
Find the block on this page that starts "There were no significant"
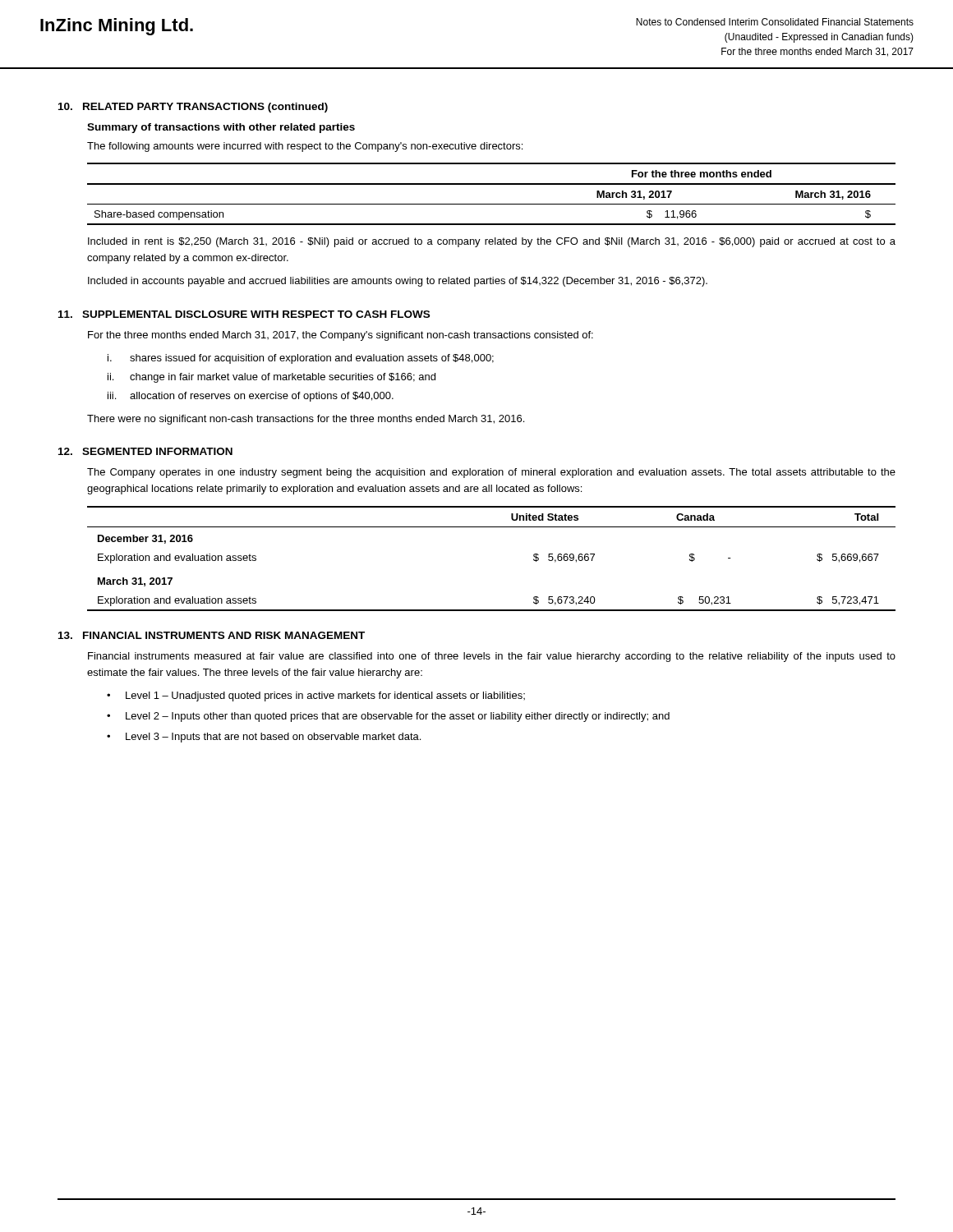point(306,419)
